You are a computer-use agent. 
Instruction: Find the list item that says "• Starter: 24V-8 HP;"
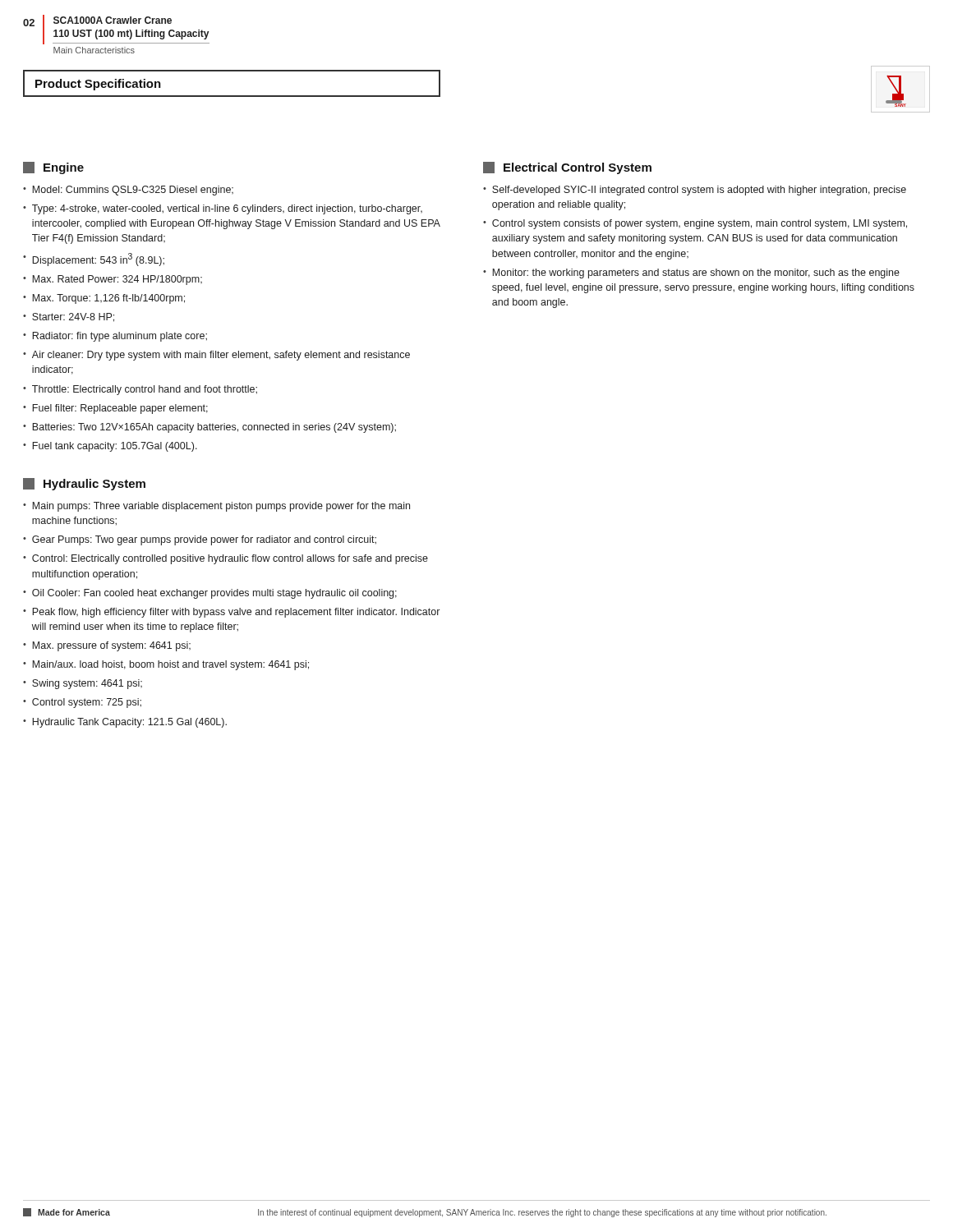(69, 317)
